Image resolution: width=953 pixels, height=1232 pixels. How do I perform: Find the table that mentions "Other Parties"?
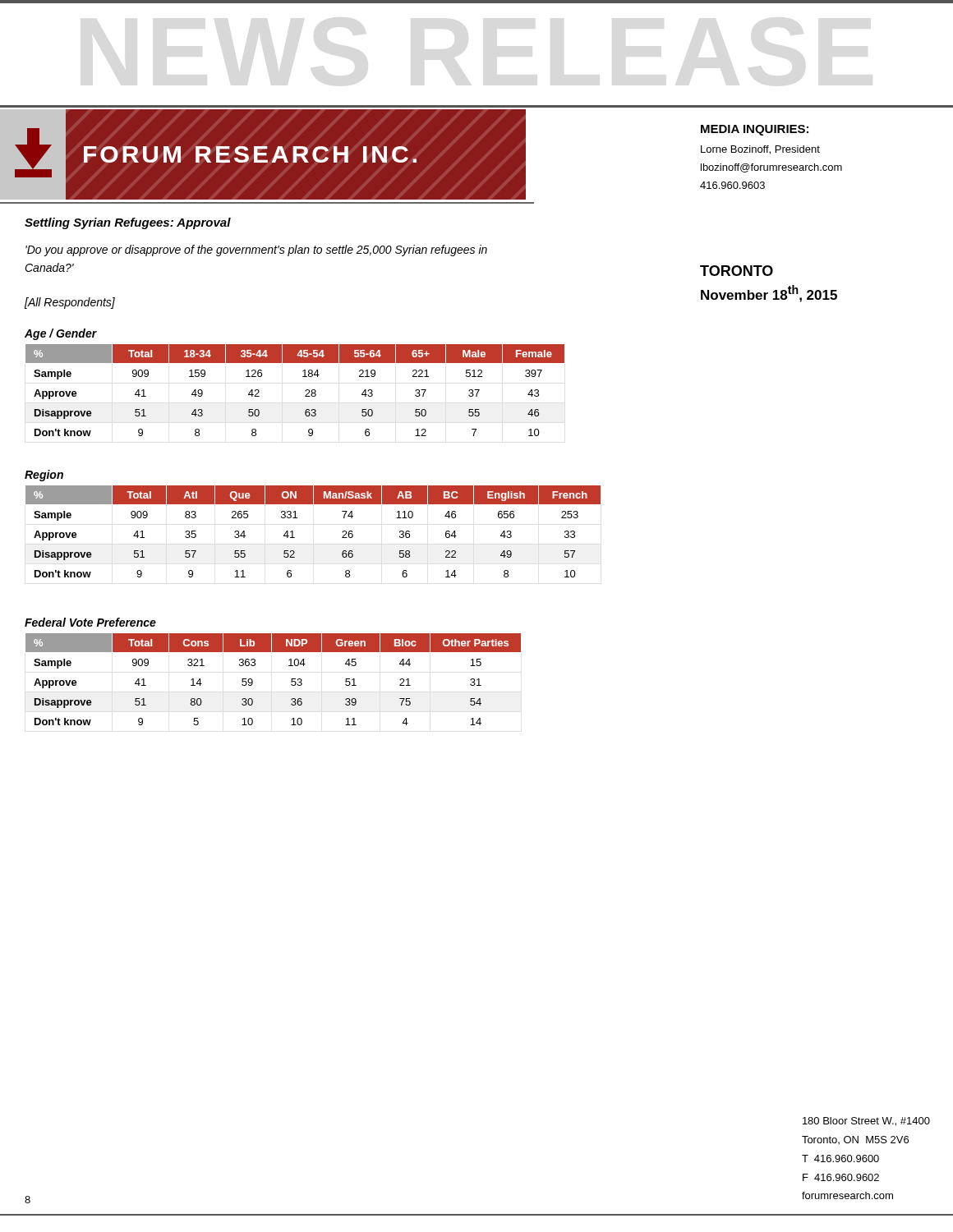point(273,682)
